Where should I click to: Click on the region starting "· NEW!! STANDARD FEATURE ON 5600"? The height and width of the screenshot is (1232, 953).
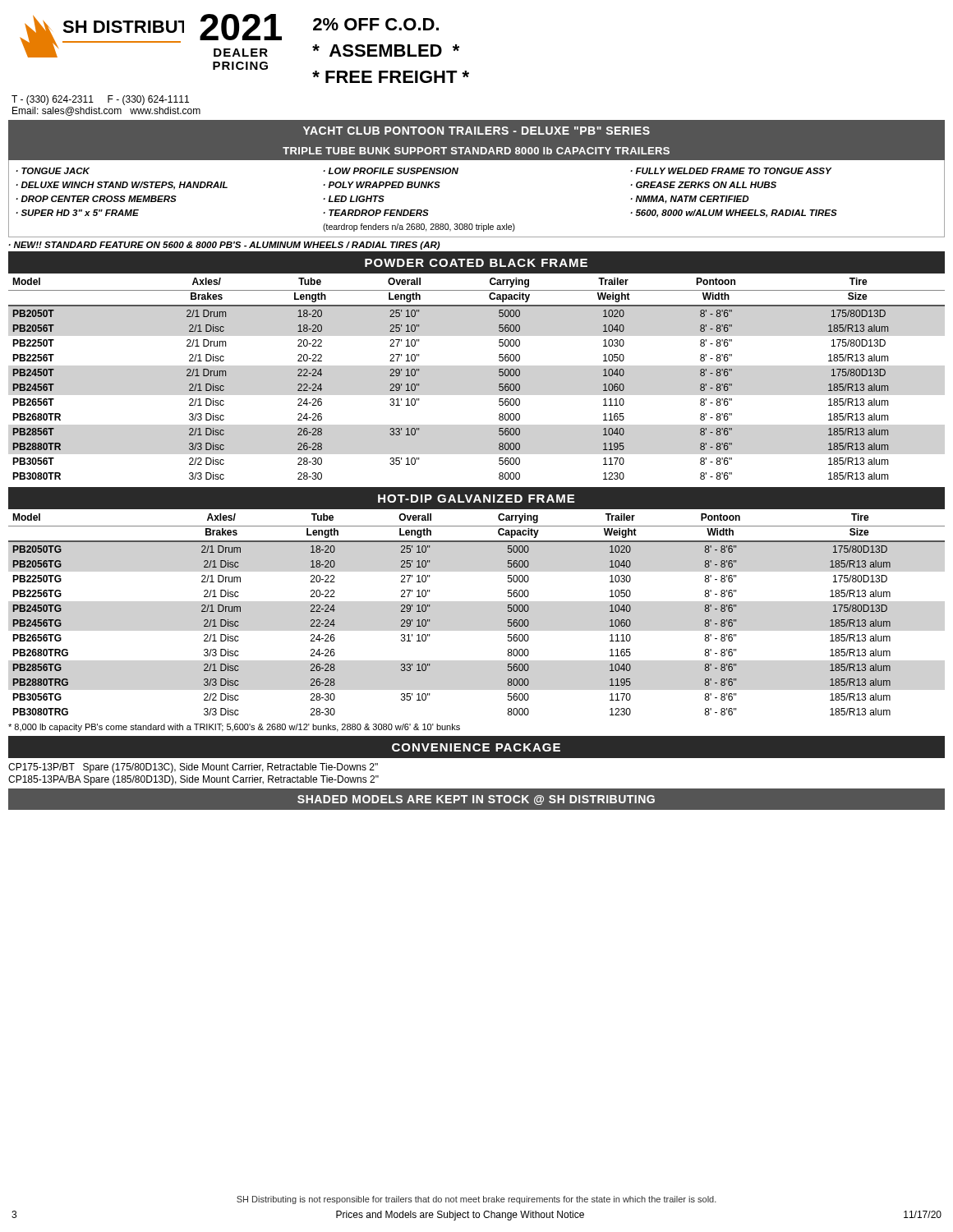click(224, 245)
